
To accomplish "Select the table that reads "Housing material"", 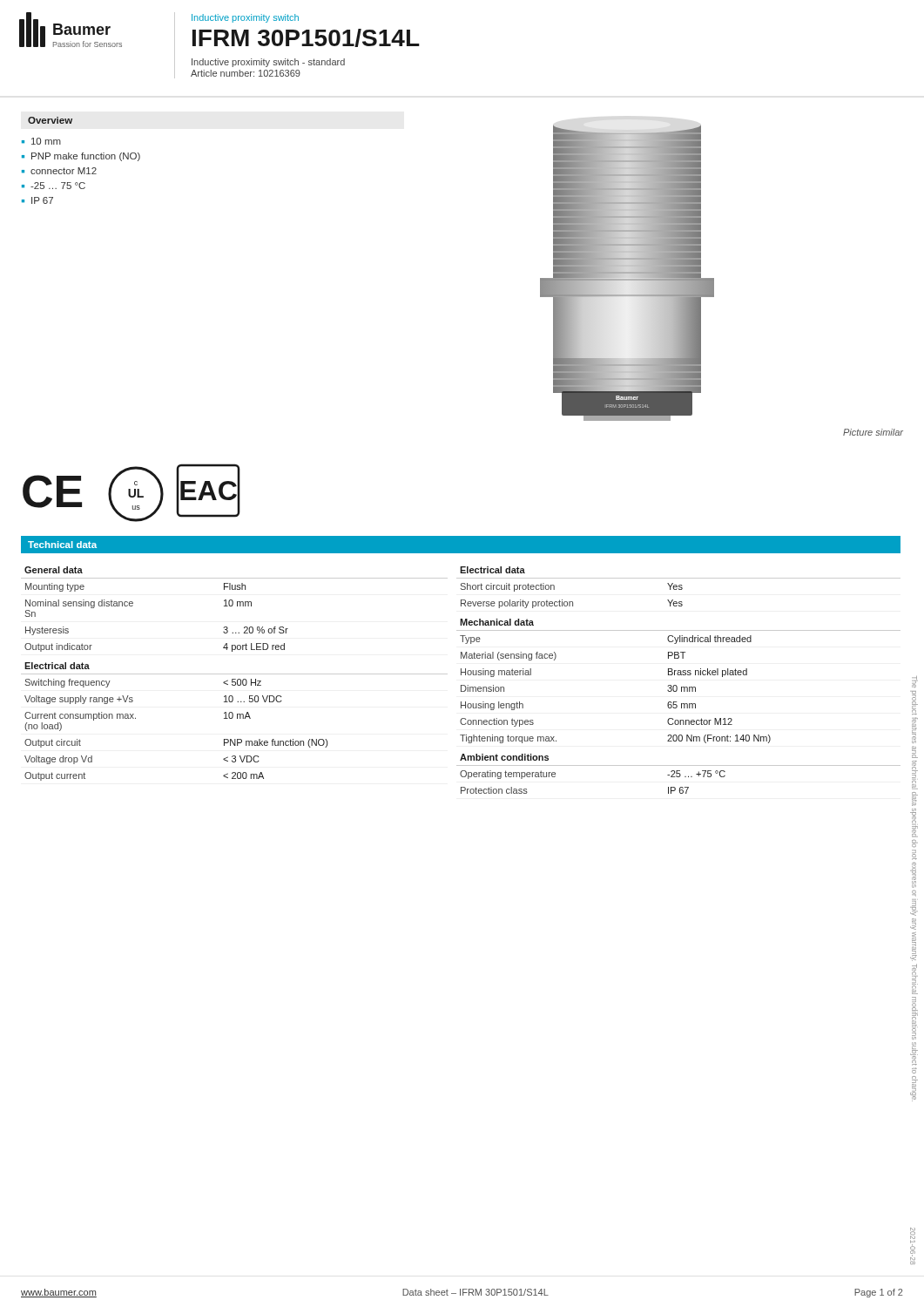I will click(678, 680).
